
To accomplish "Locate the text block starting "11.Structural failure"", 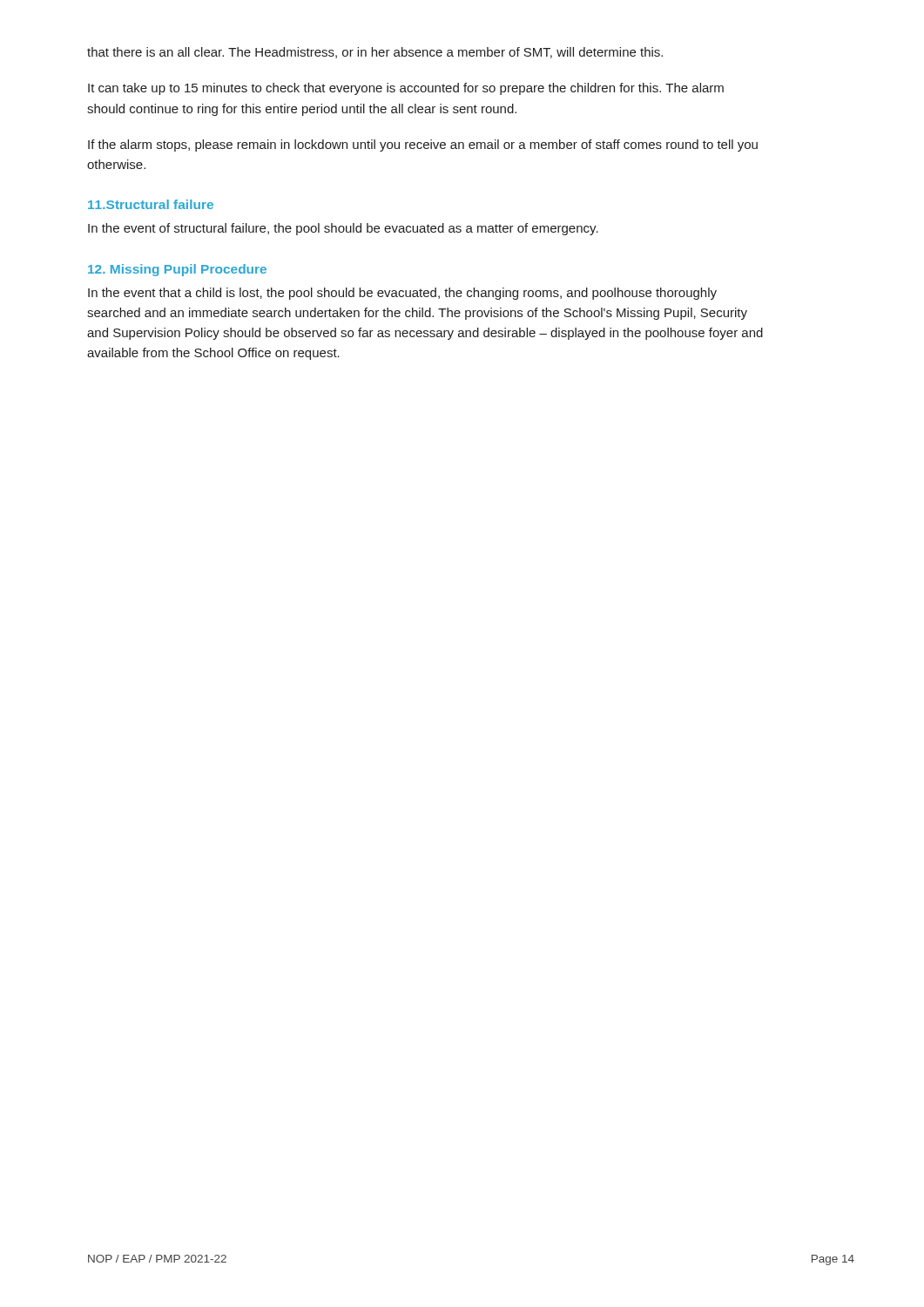I will point(151,205).
